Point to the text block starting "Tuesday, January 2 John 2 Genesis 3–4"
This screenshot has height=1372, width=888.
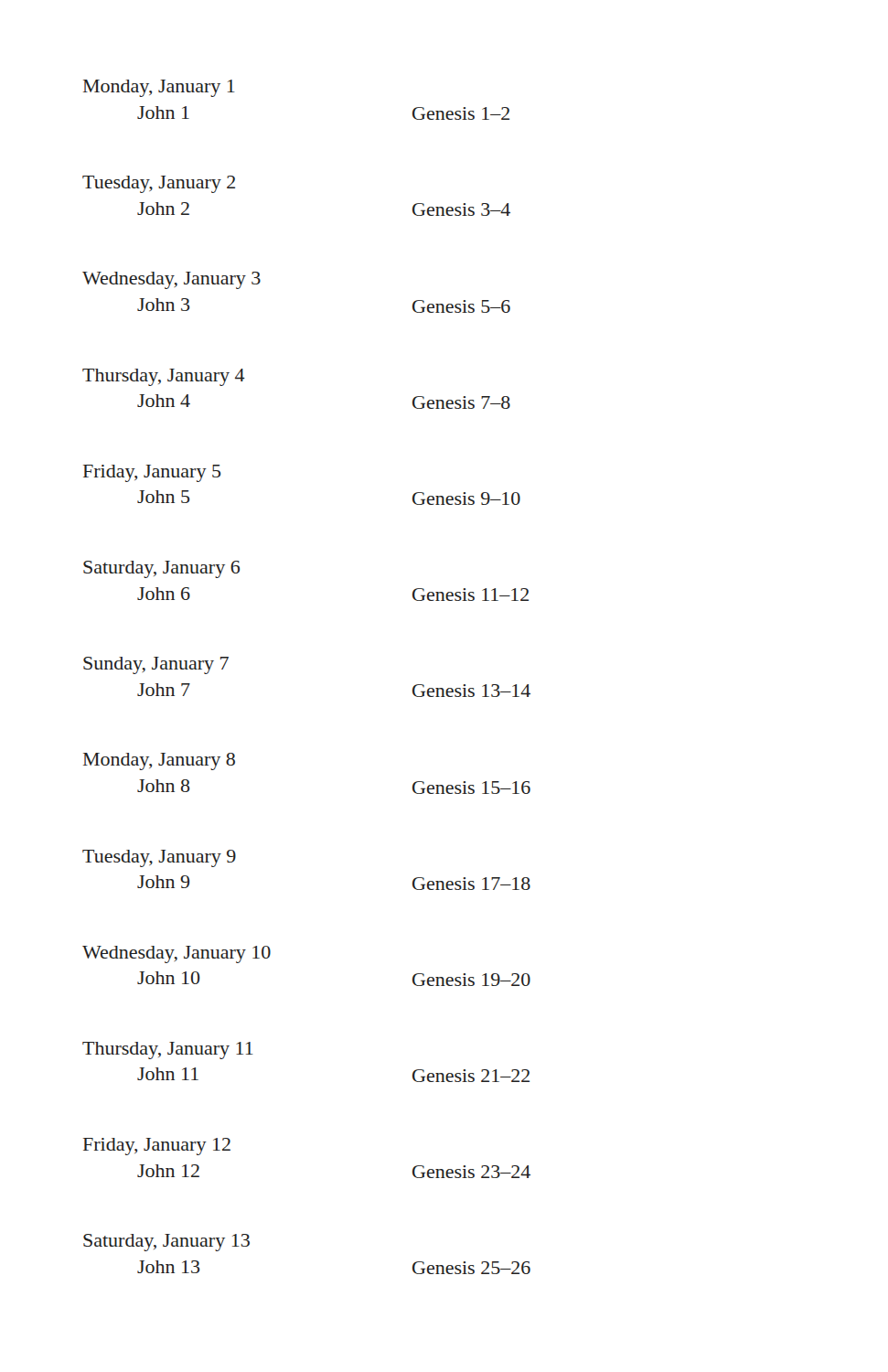pyautogui.click(x=159, y=184)
